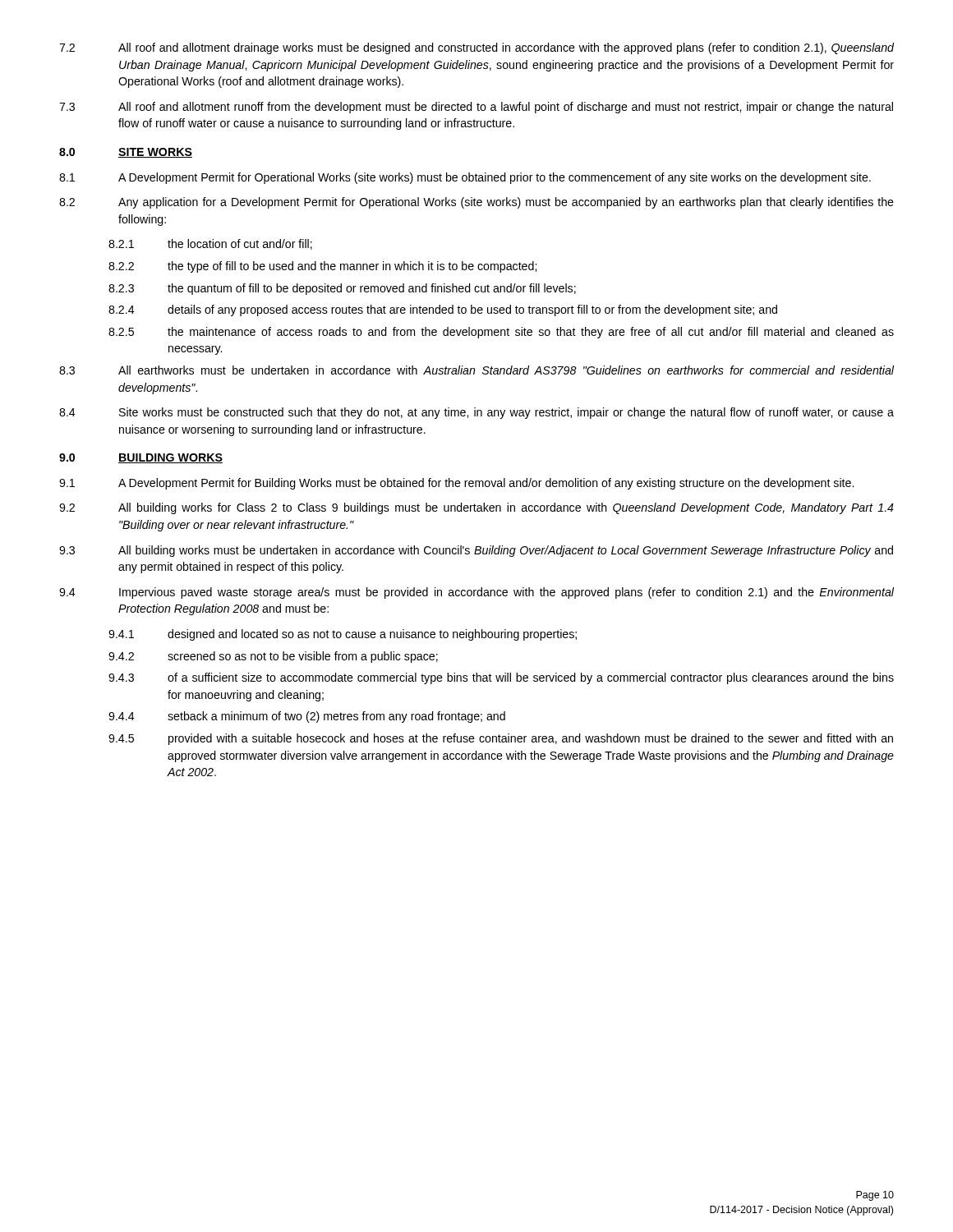Select the section header that reads "8.0 SITE WORKS"

pyautogui.click(x=126, y=152)
